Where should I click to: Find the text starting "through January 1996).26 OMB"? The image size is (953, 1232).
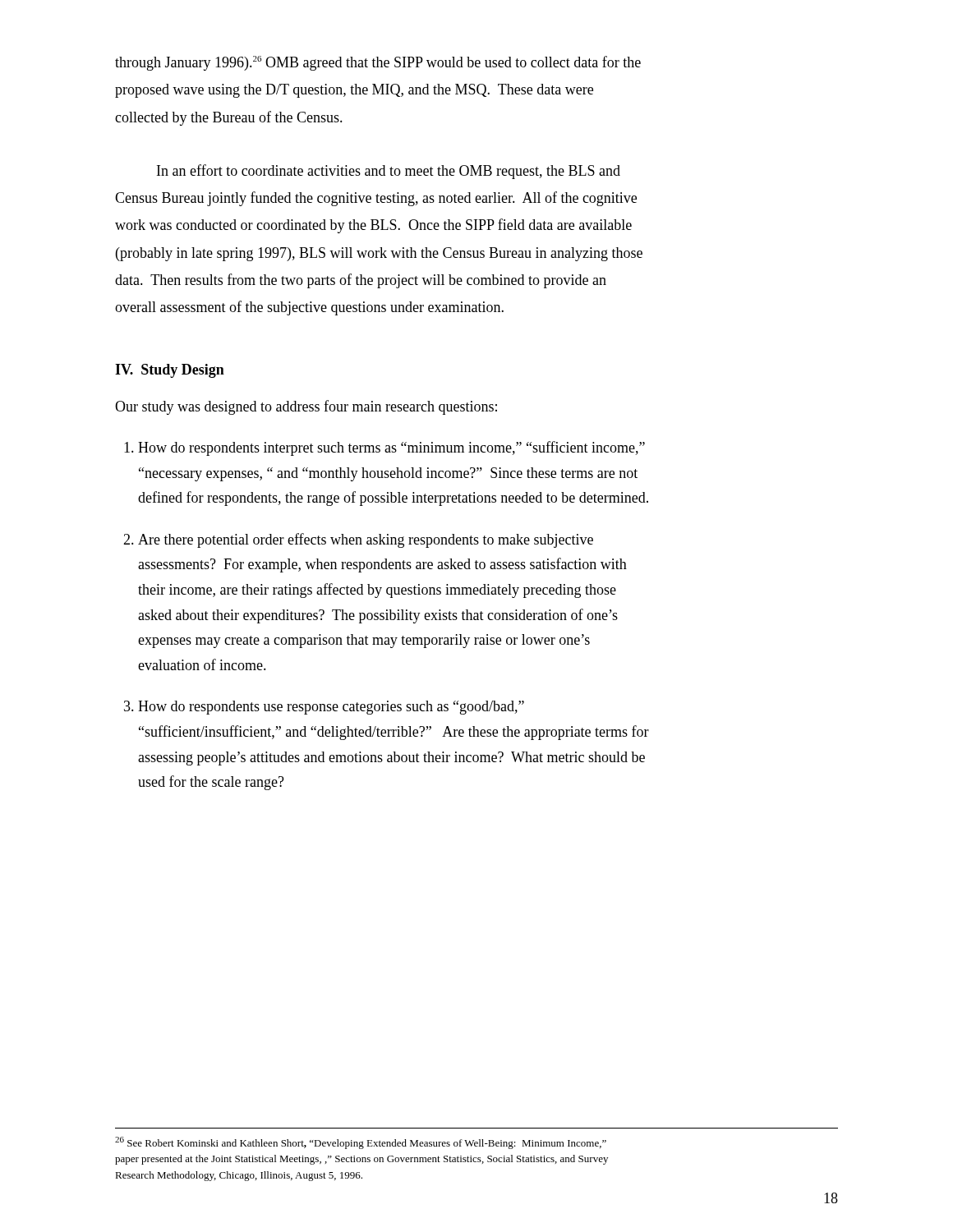[378, 62]
